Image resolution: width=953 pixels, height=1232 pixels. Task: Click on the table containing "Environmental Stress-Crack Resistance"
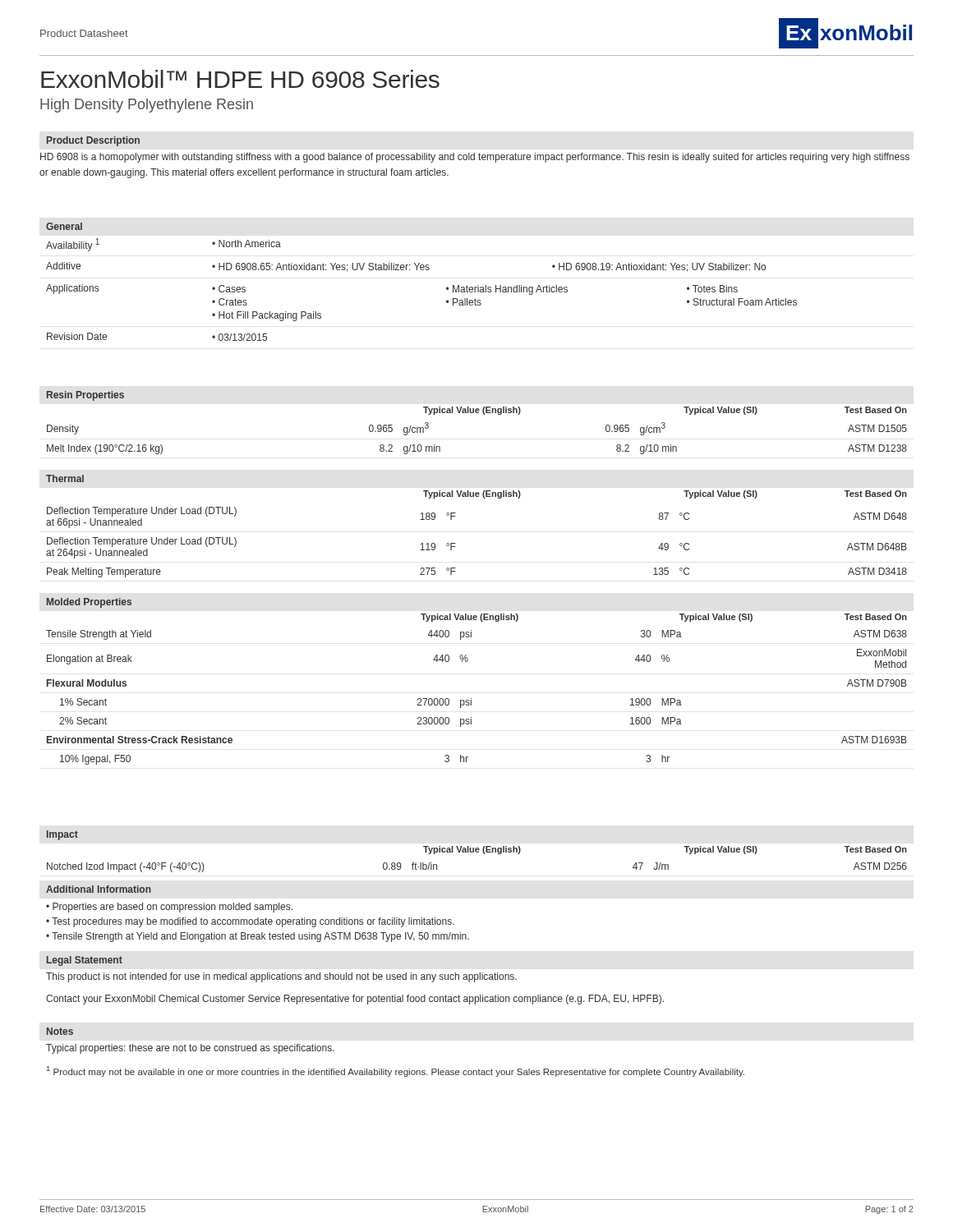coord(476,689)
